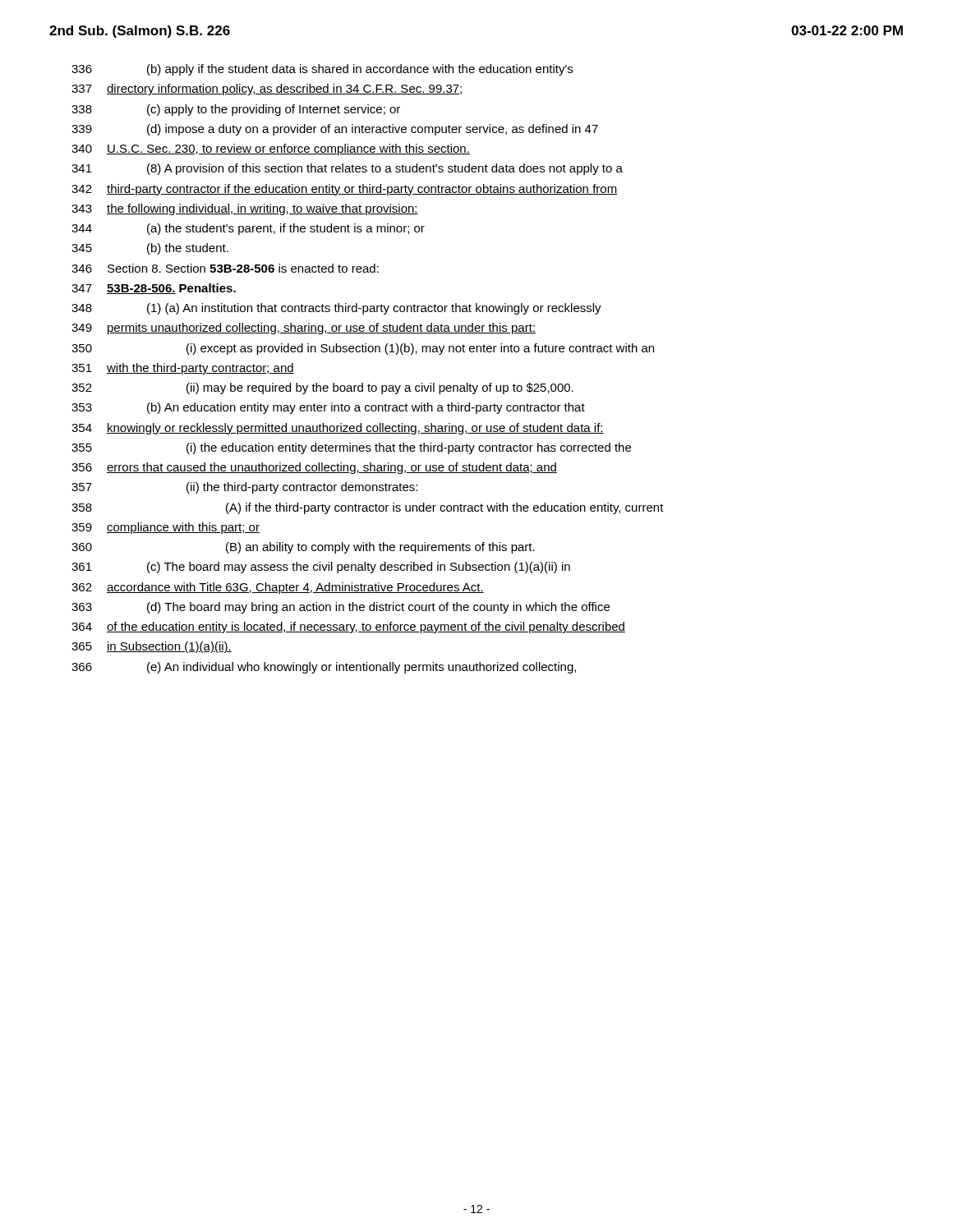Locate the block starting "346 Section 8."
Viewport: 953px width, 1232px height.
point(225,268)
